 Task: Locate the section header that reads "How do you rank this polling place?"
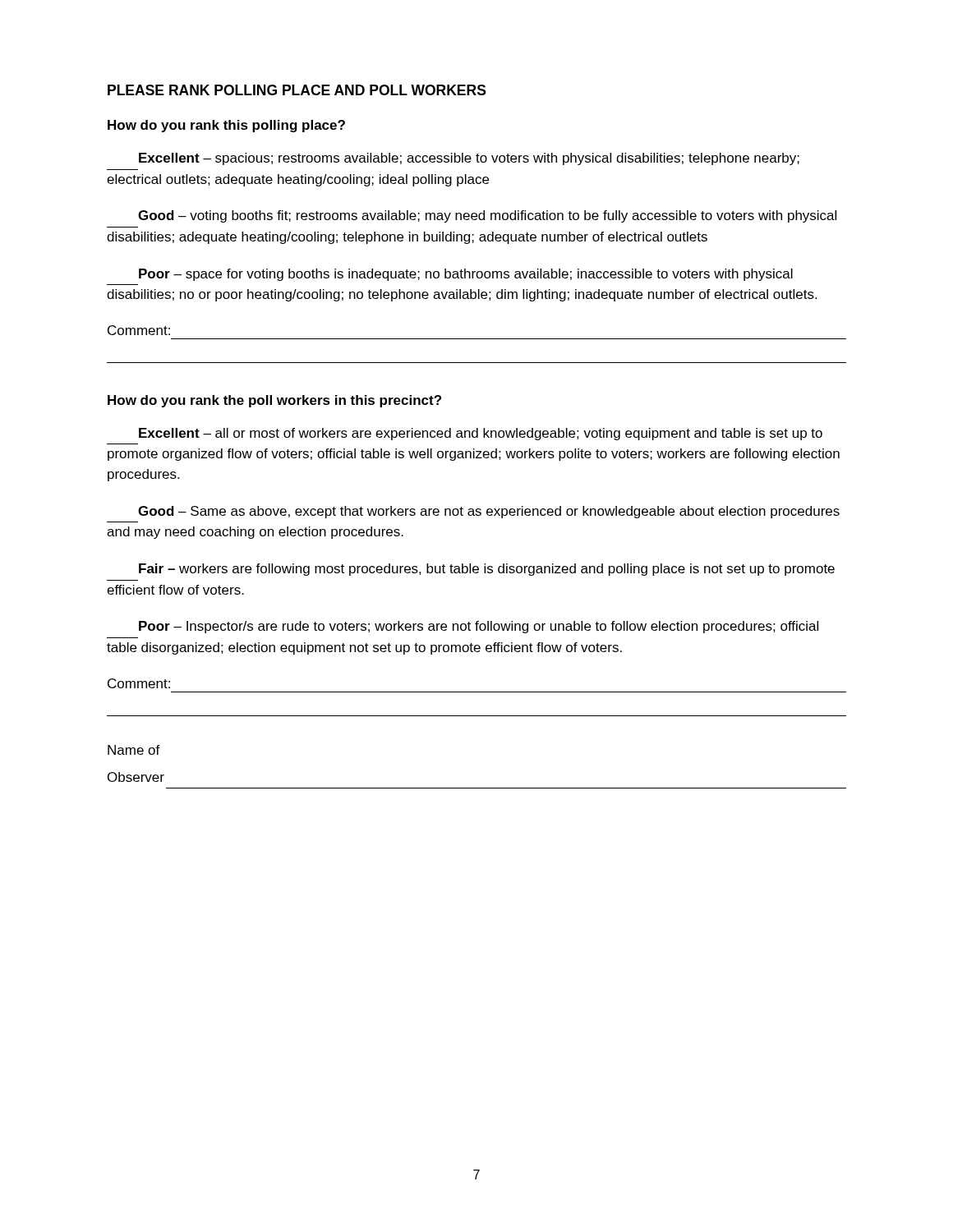click(x=226, y=126)
